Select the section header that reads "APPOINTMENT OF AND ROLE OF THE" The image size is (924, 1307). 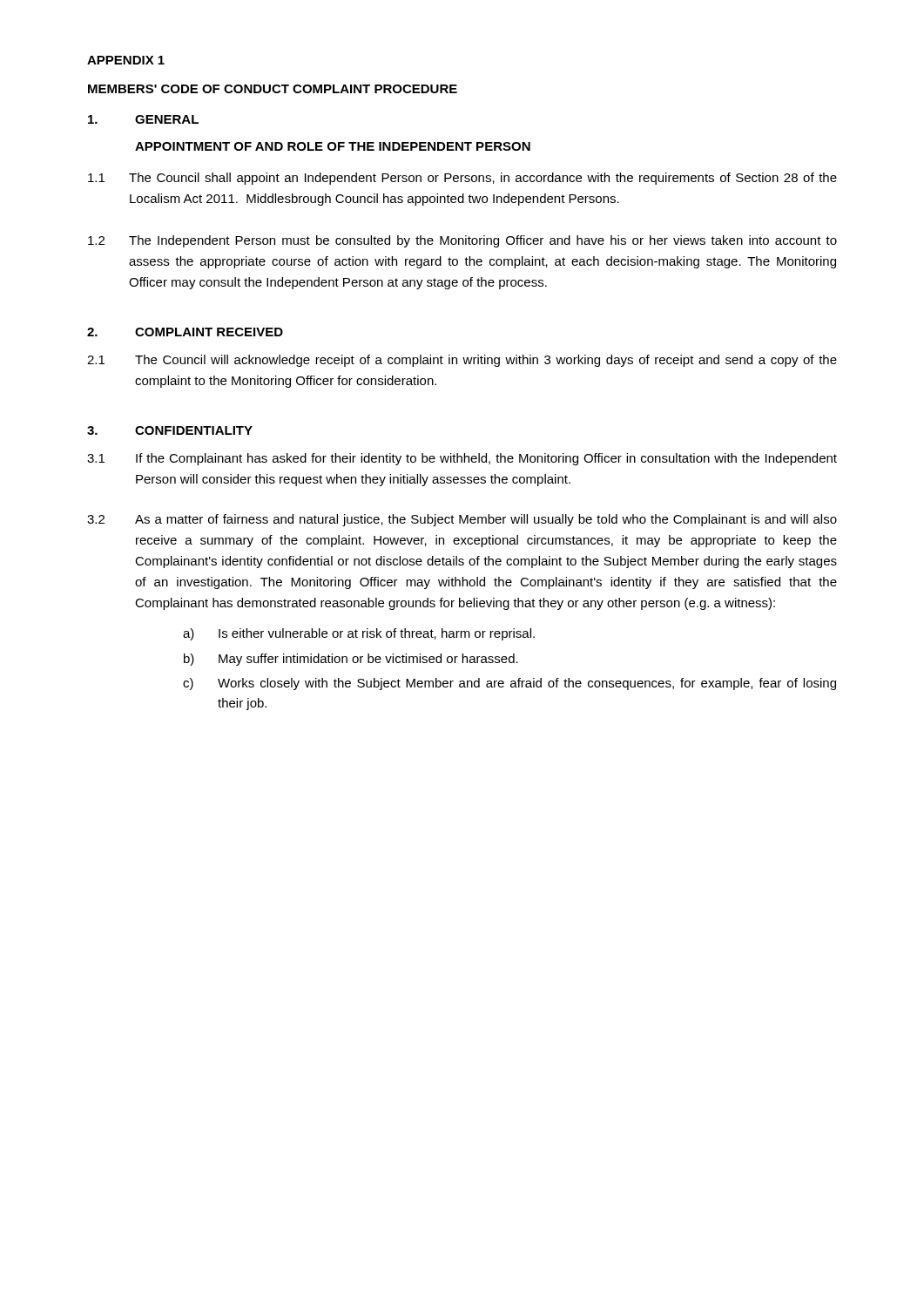click(x=333, y=146)
